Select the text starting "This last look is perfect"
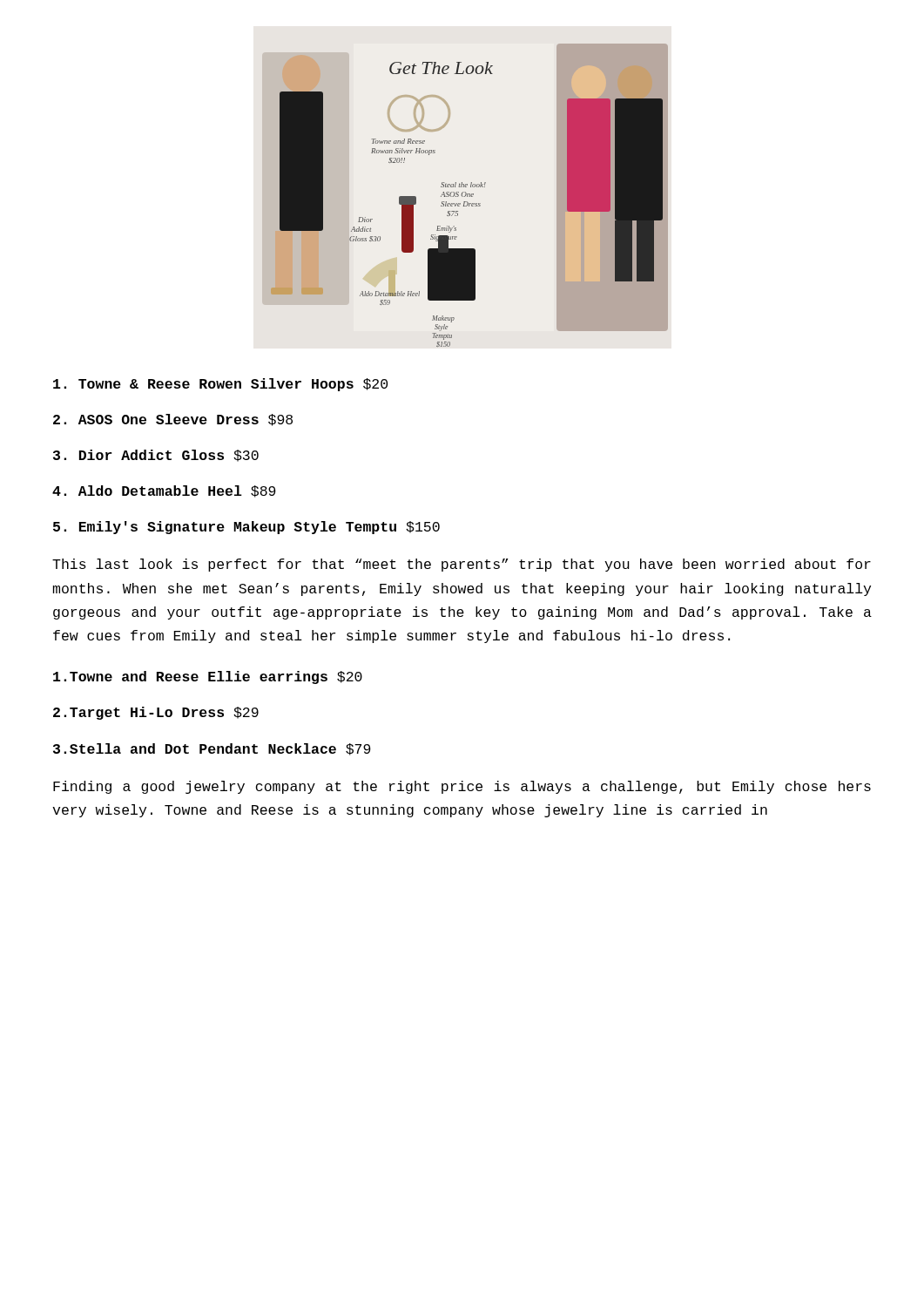The image size is (924, 1307). [x=462, y=601]
